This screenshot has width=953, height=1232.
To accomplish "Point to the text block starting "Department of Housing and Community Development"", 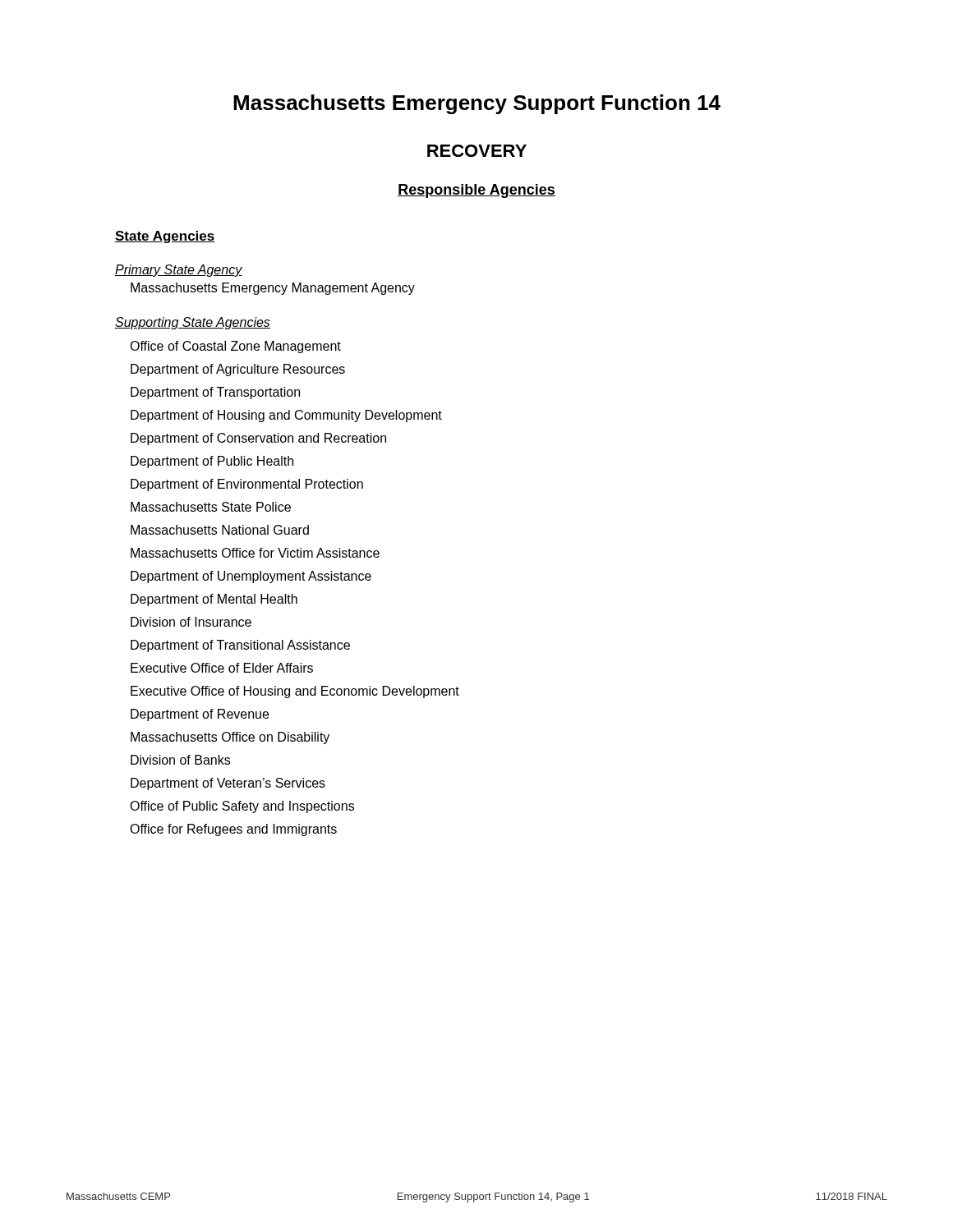I will [286, 415].
